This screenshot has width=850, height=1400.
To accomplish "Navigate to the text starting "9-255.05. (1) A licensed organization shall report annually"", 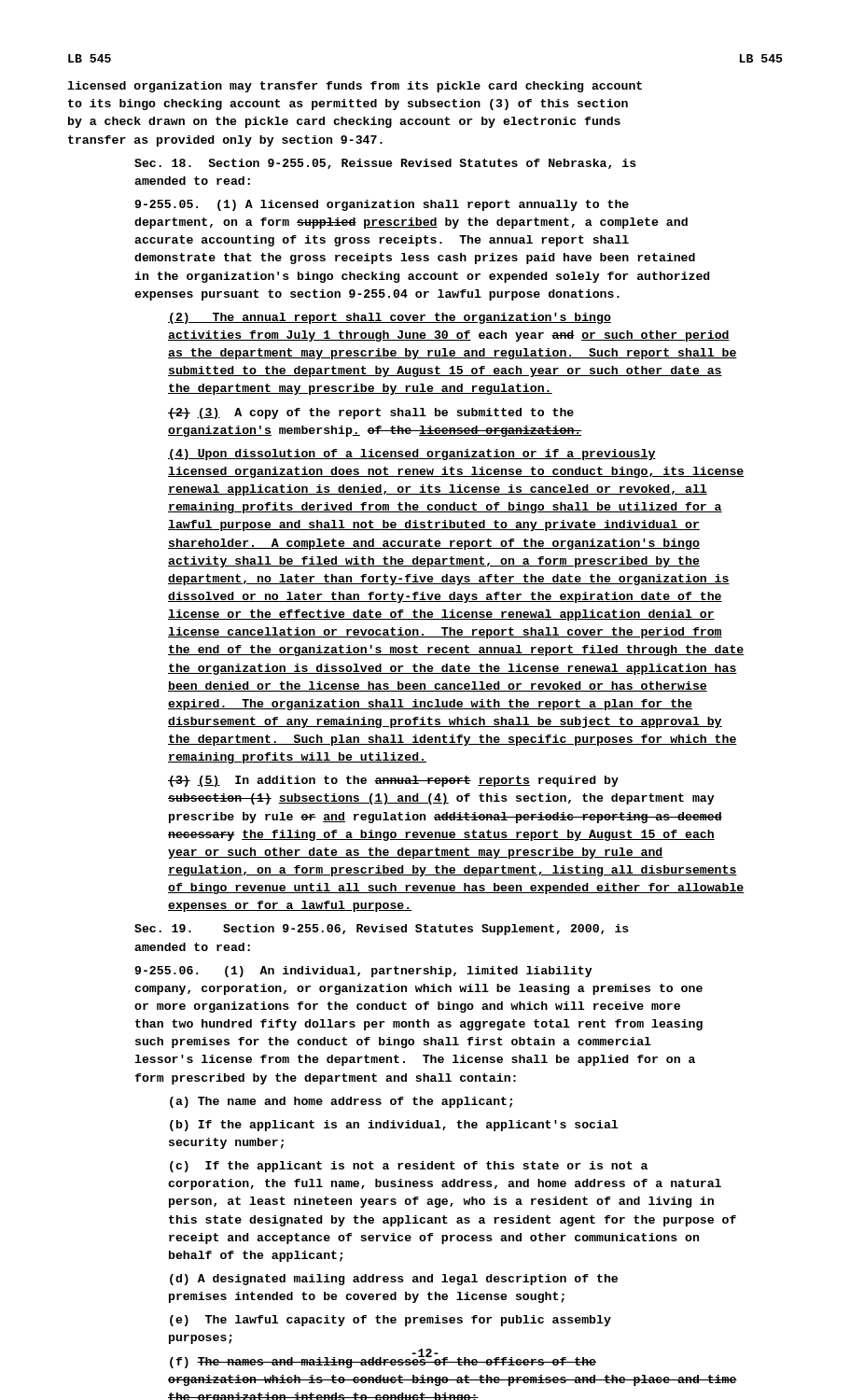I will pyautogui.click(x=459, y=250).
